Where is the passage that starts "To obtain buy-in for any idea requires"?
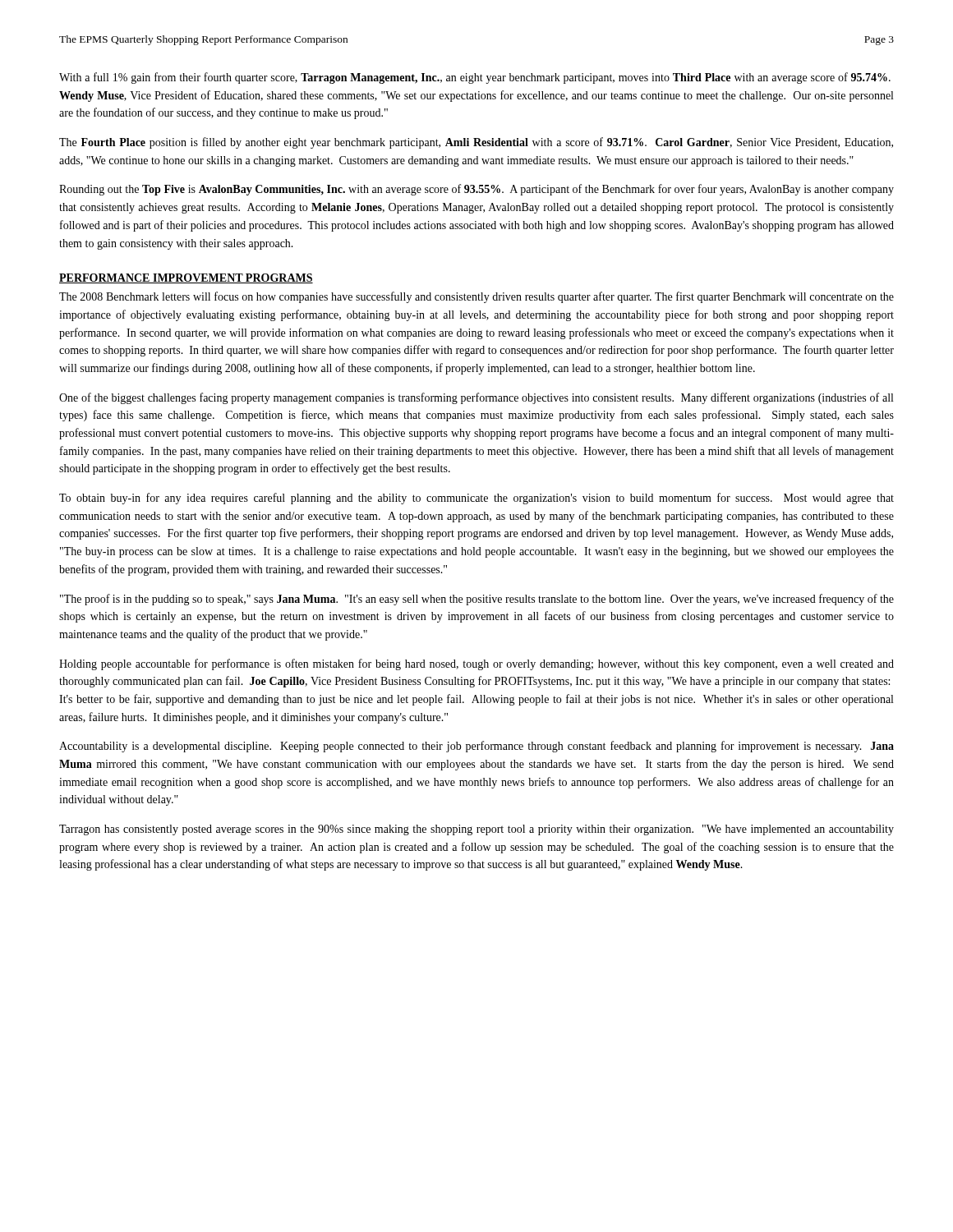953x1232 pixels. pos(476,534)
